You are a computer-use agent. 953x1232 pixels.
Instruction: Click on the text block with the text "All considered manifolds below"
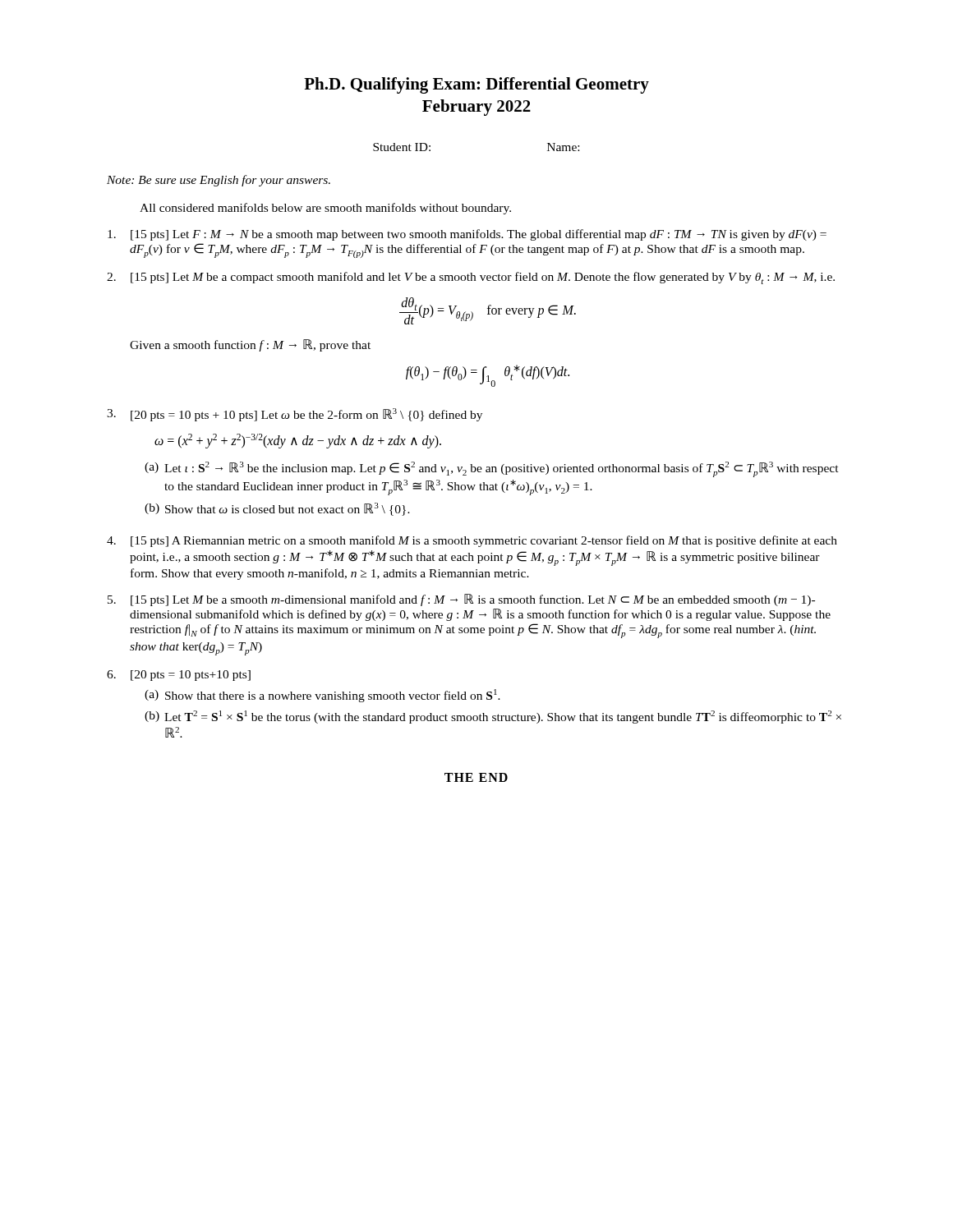(x=326, y=207)
